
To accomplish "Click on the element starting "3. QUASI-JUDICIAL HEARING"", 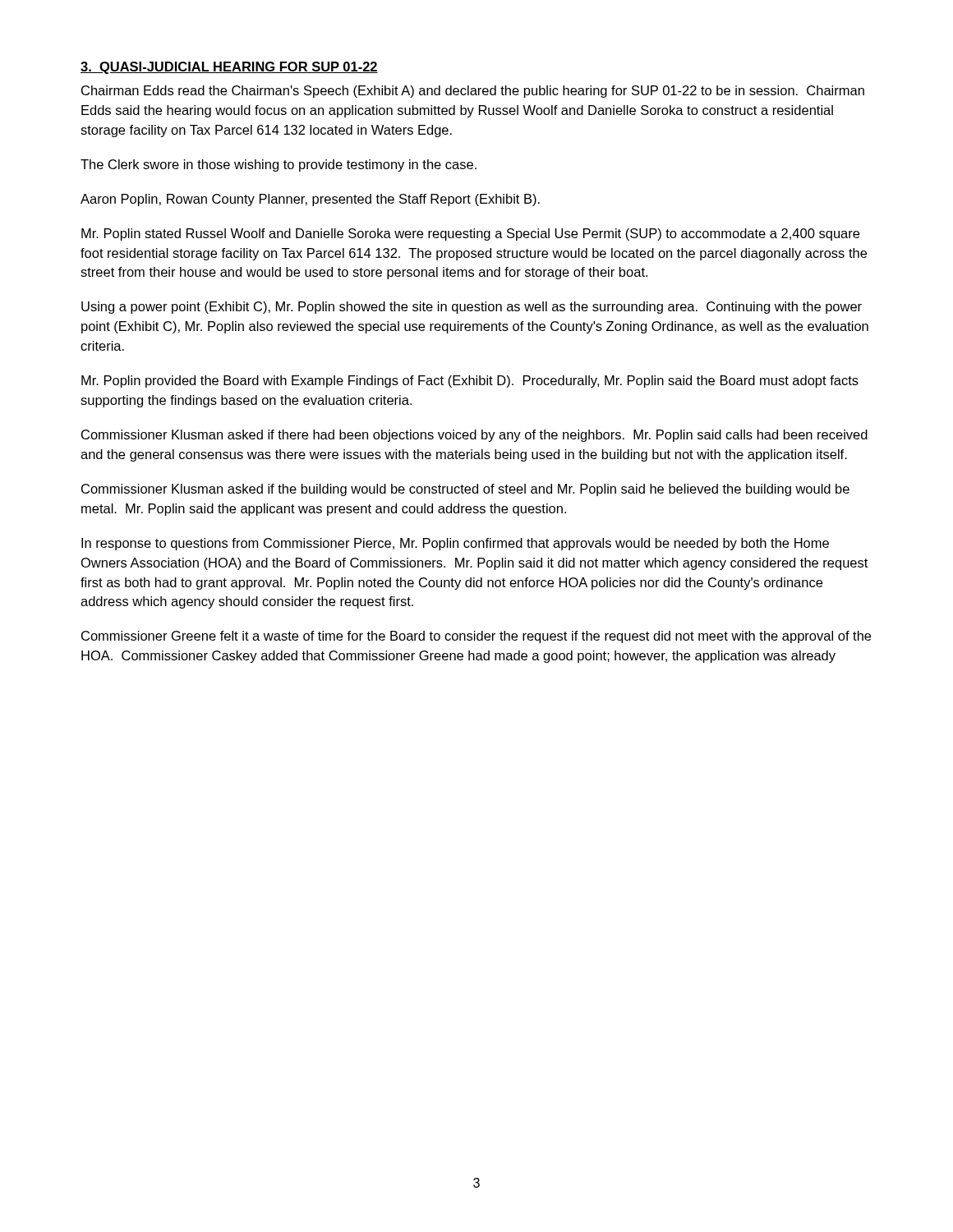I will click(229, 67).
